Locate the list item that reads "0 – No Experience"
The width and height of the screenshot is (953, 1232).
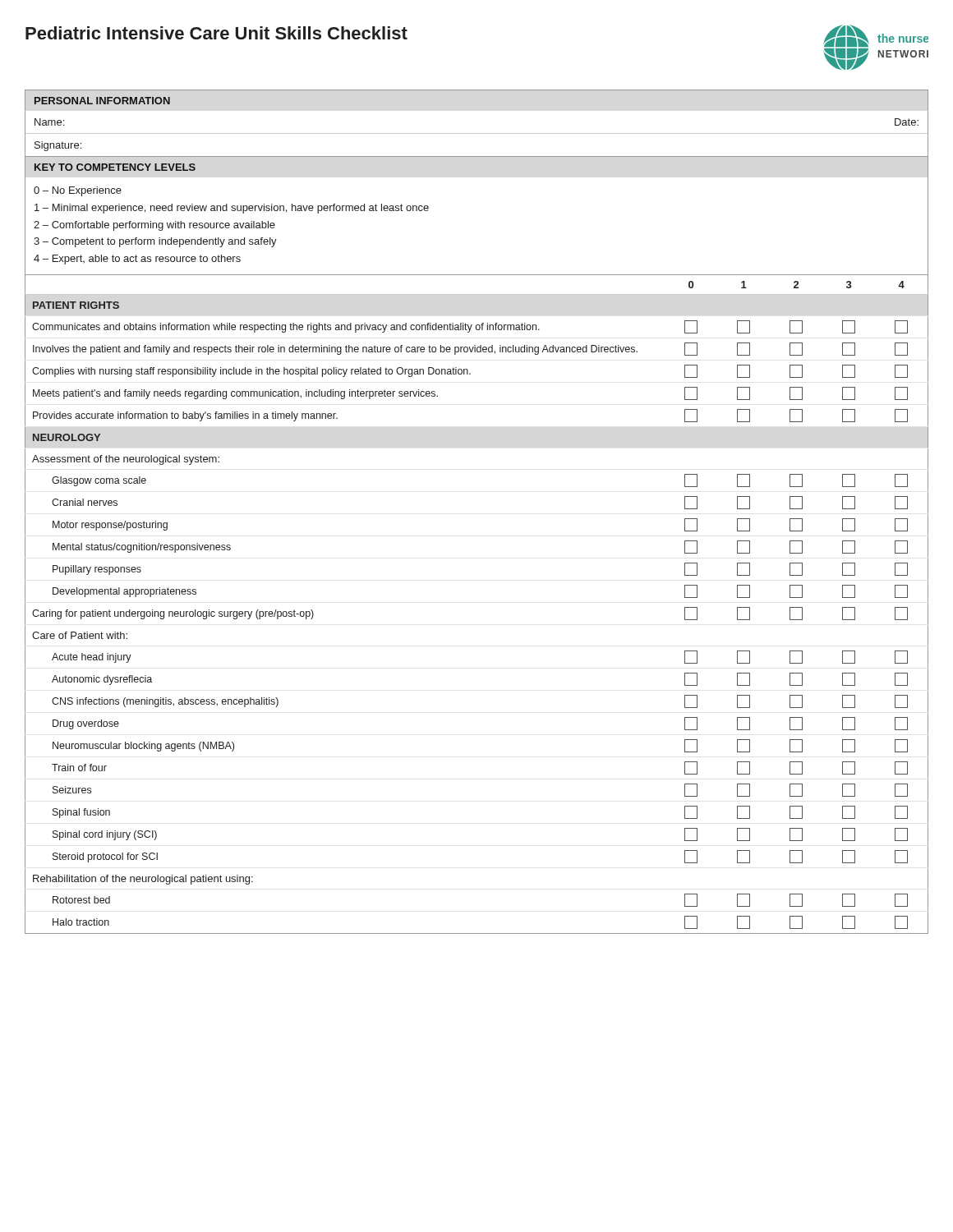coord(78,190)
